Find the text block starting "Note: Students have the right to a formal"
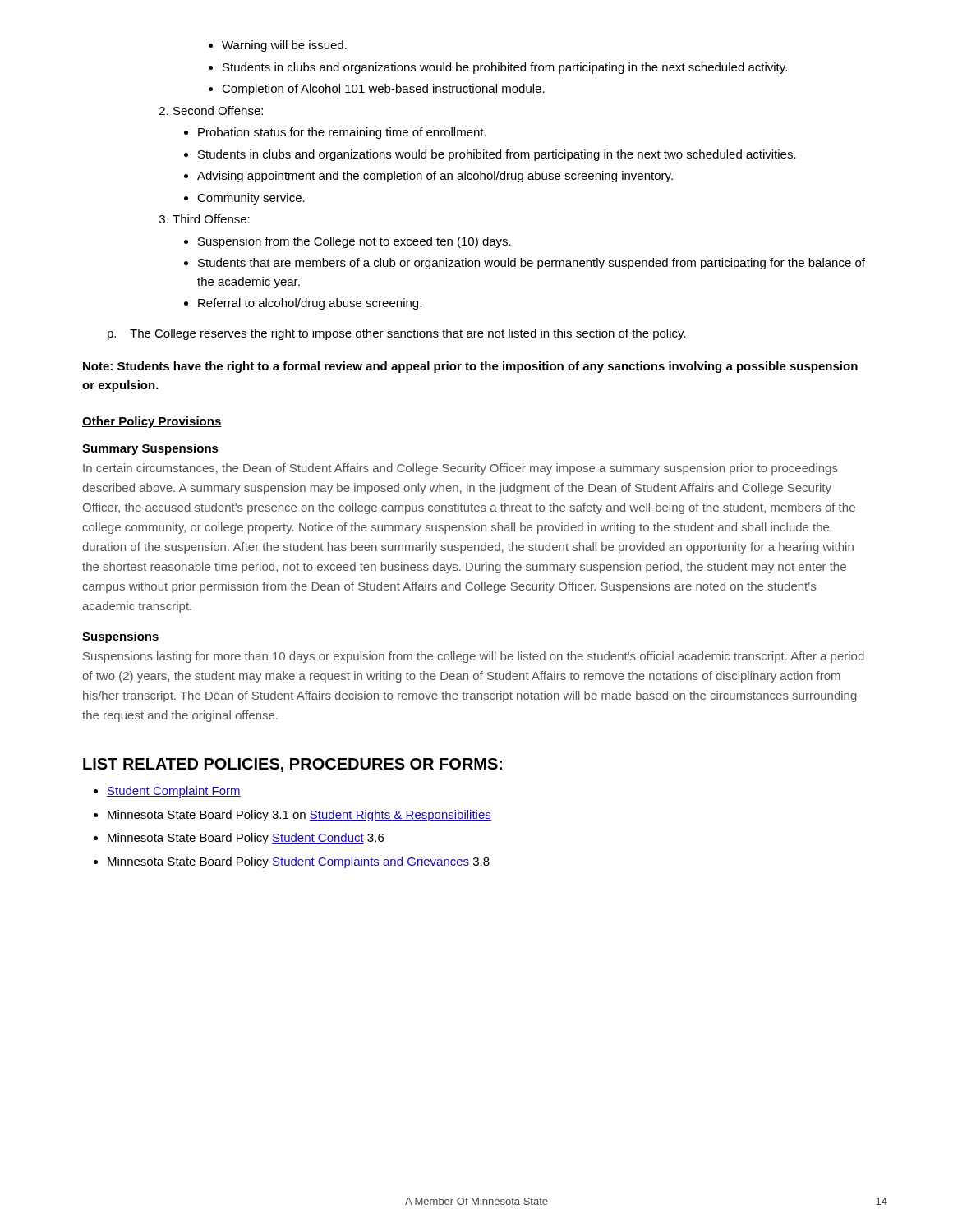Viewport: 953px width, 1232px height. pyautogui.click(x=470, y=375)
